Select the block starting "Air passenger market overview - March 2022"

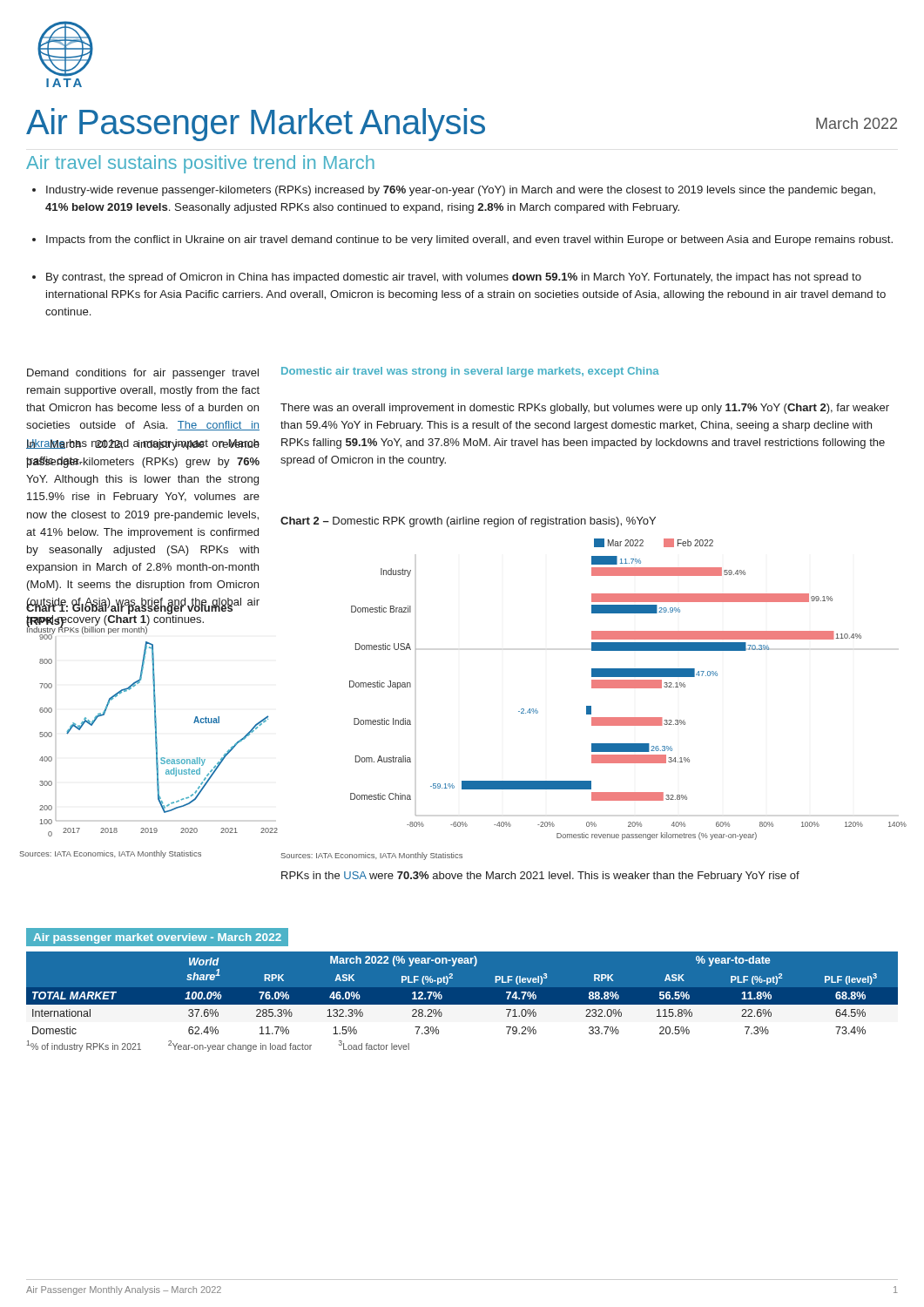click(x=157, y=937)
